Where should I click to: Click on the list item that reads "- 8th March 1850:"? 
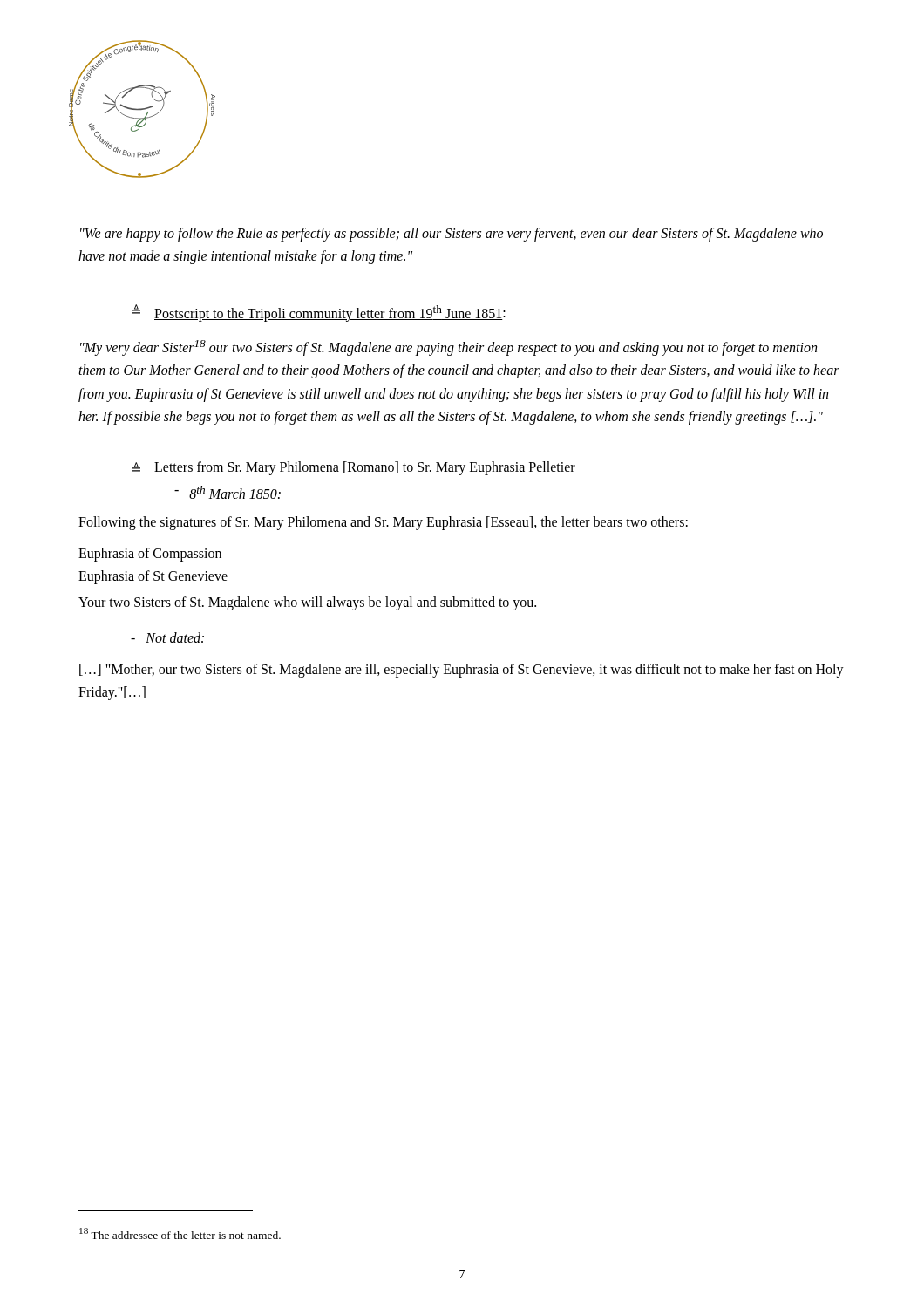[x=228, y=492]
